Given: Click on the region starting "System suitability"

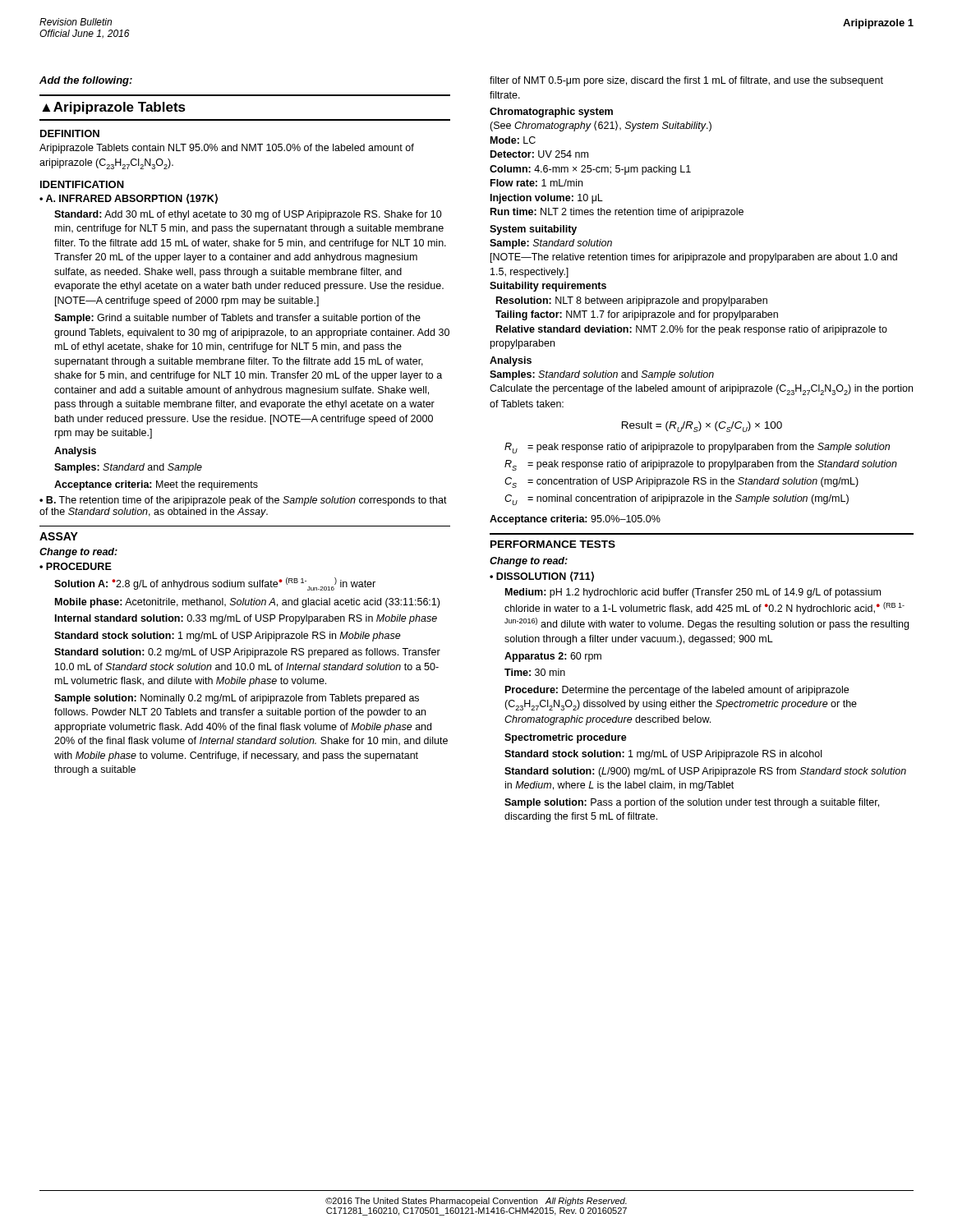Looking at the screenshot, I should click(533, 229).
